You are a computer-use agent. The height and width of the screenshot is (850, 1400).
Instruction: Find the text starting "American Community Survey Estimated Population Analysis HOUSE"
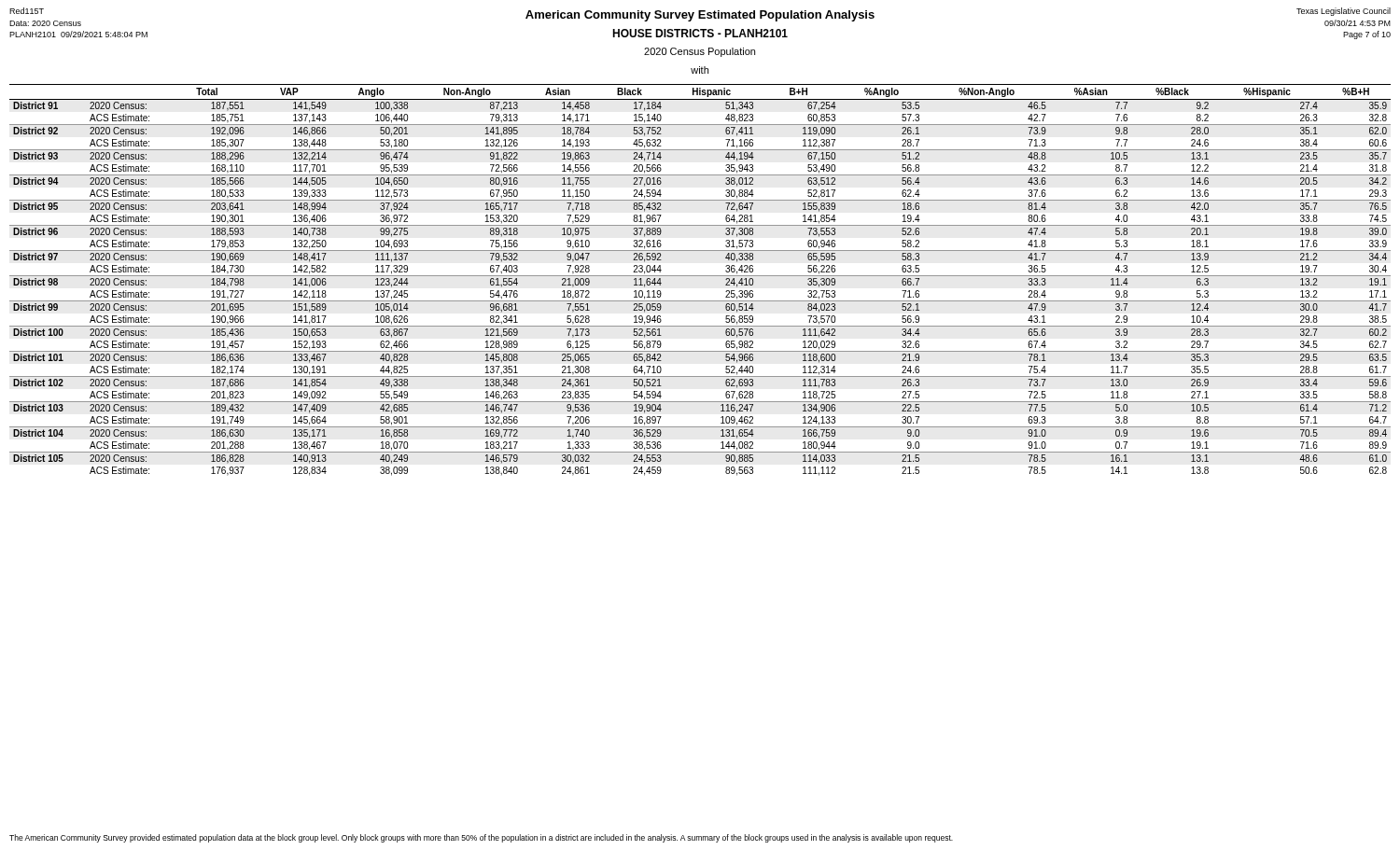pos(700,50)
